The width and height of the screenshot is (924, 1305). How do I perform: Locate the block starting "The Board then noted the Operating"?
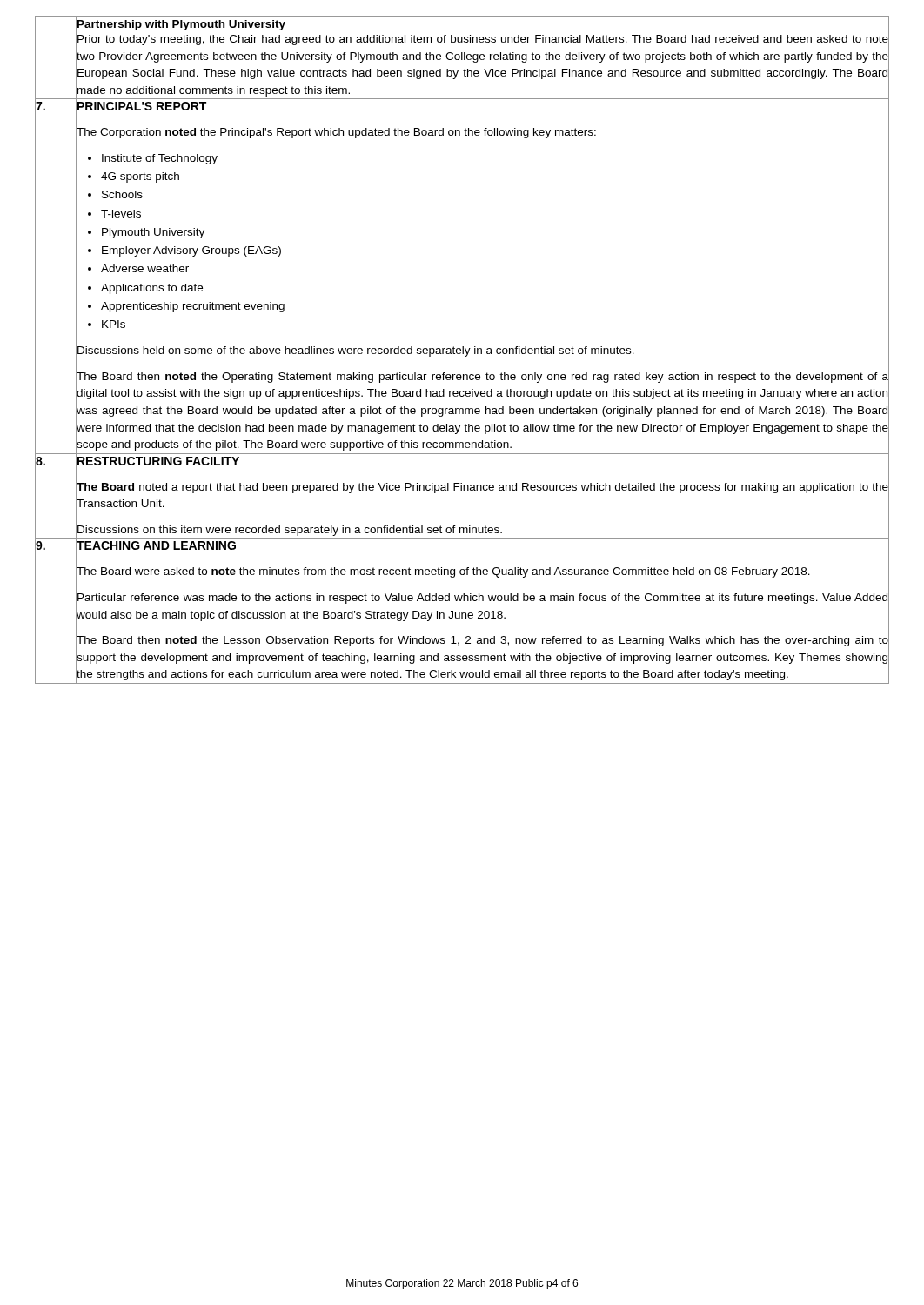(x=482, y=410)
